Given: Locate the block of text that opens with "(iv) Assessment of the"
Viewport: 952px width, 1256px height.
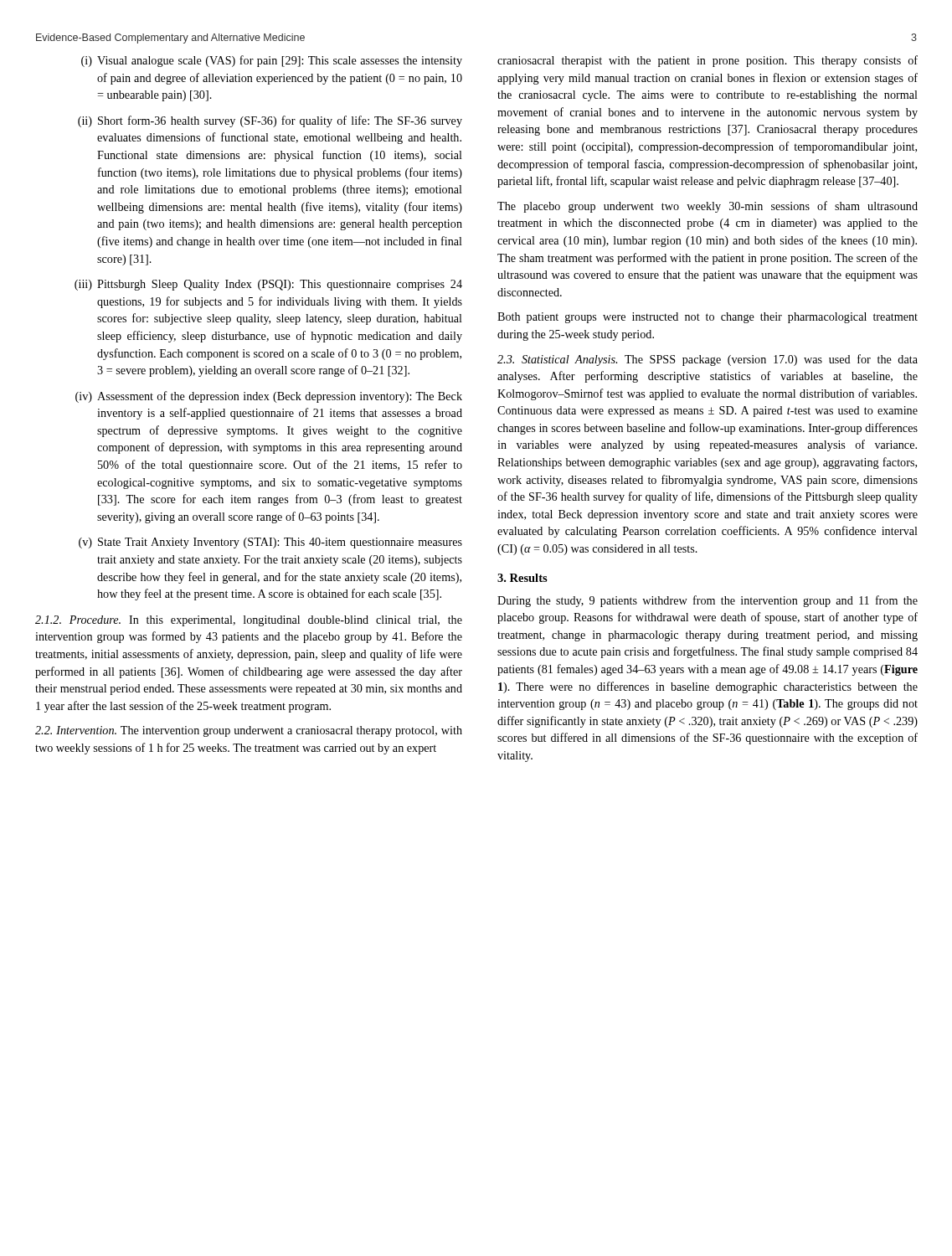Looking at the screenshot, I should click(x=262, y=456).
